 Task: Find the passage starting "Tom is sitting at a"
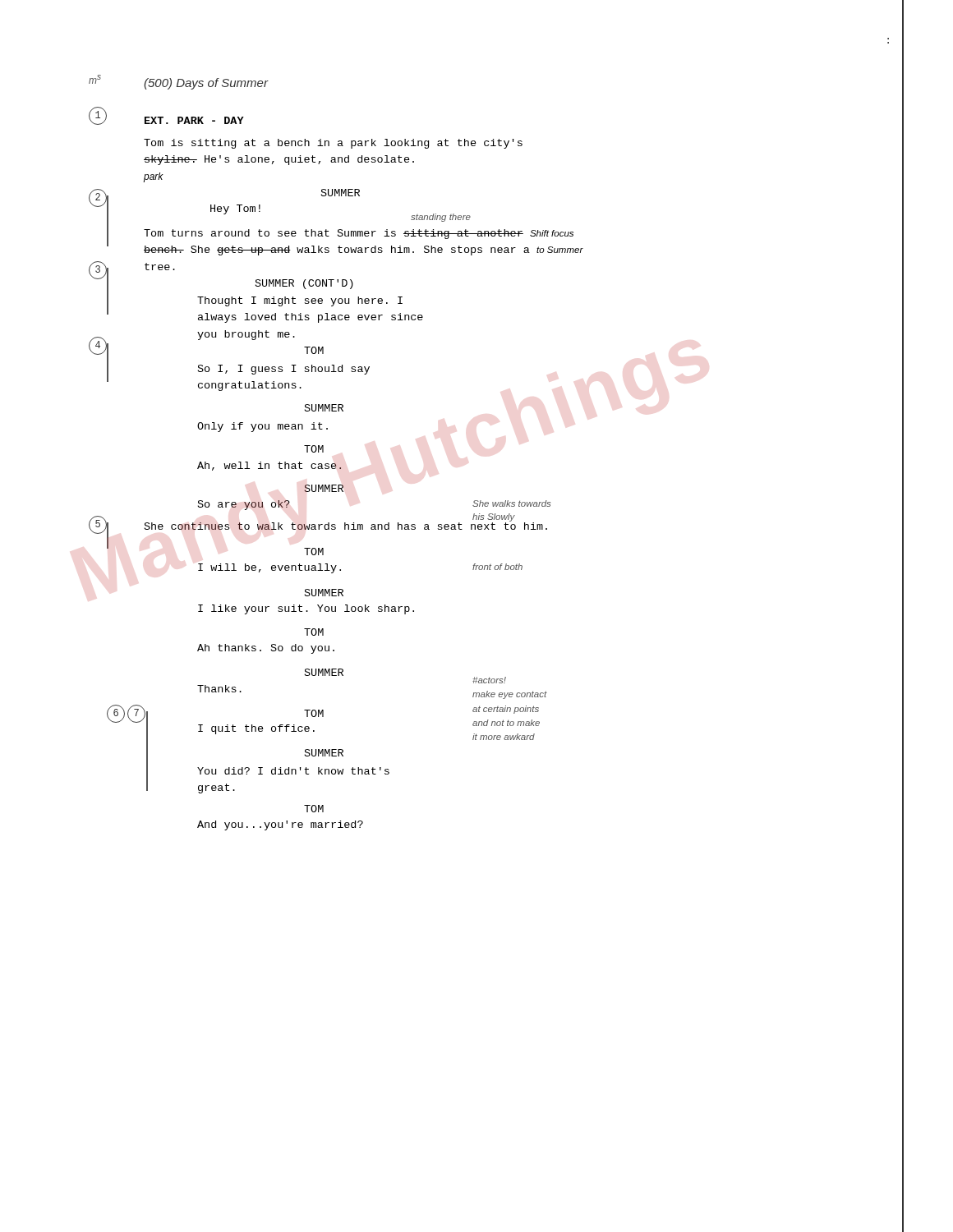[x=333, y=160]
